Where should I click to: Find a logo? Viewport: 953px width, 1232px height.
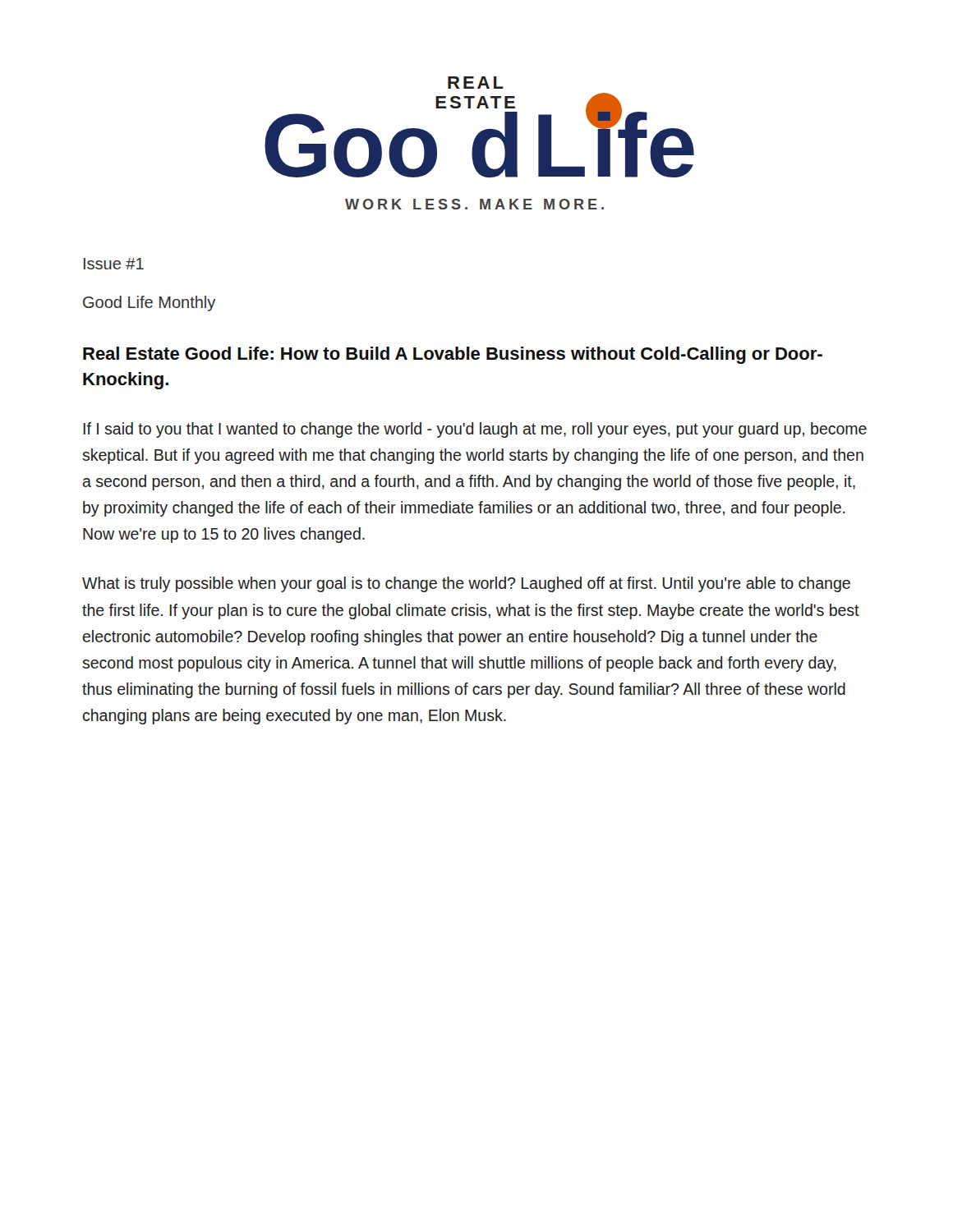(476, 140)
